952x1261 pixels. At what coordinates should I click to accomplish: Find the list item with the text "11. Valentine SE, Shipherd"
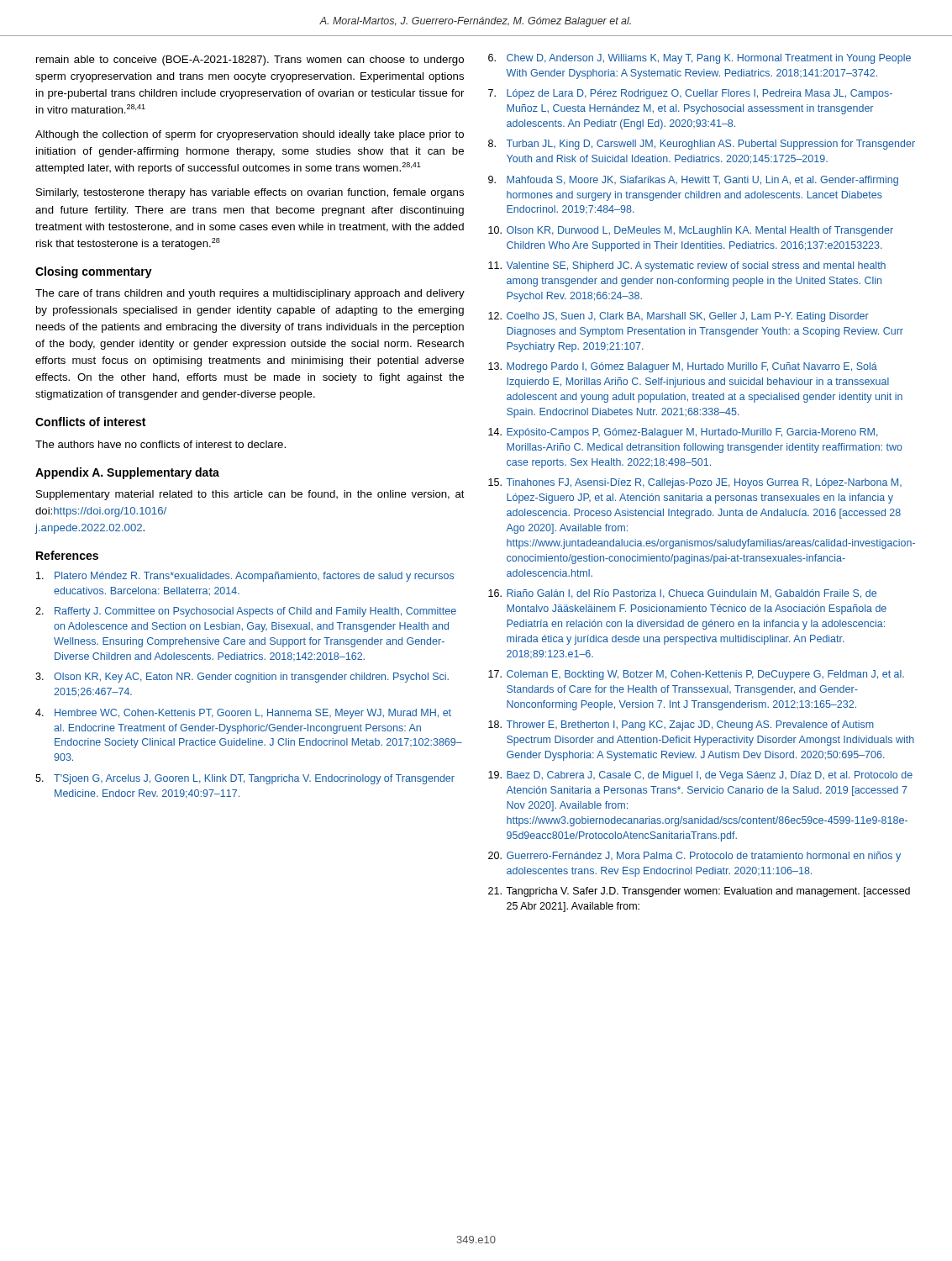click(702, 281)
